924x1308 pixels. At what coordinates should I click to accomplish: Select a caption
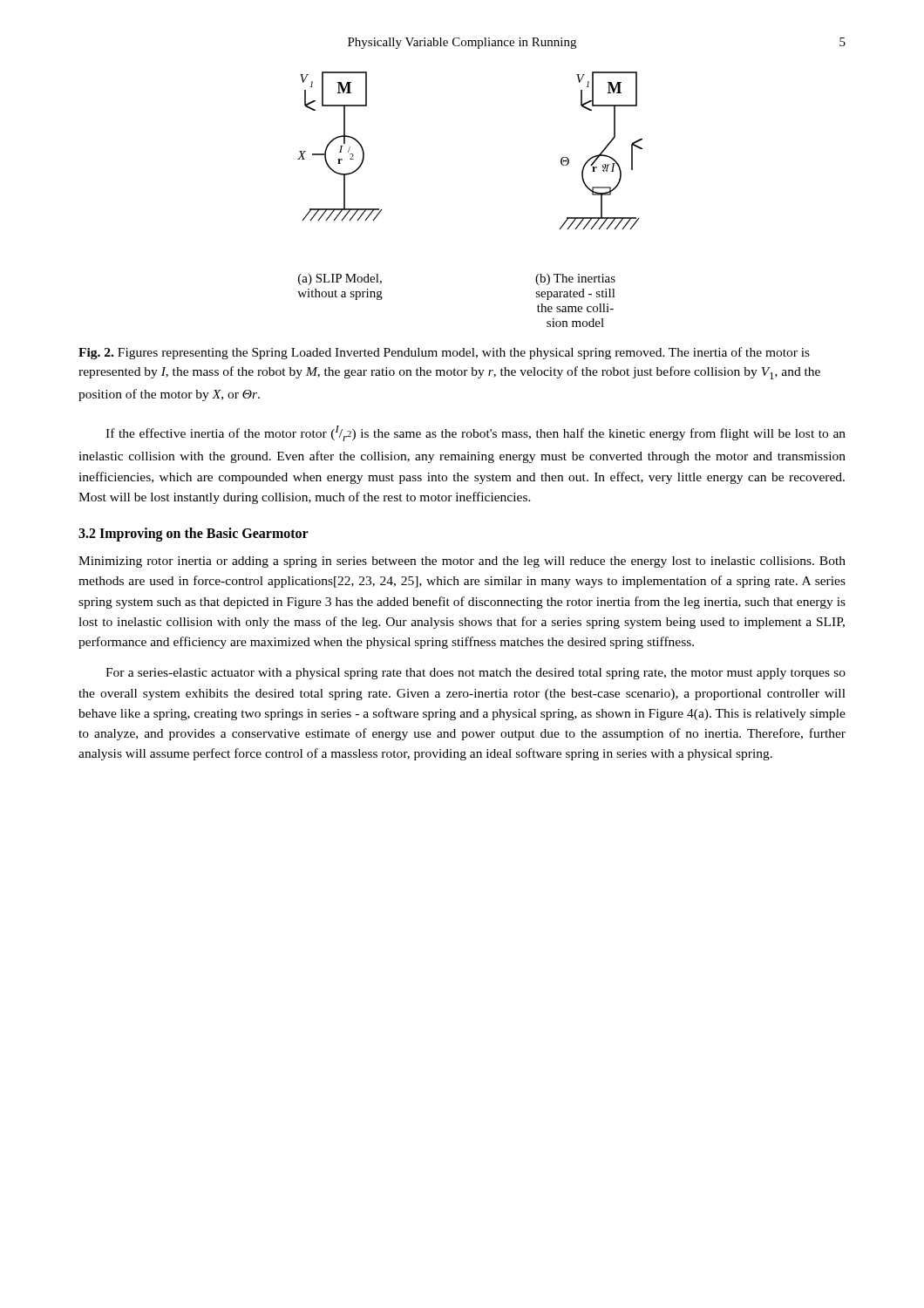450,373
